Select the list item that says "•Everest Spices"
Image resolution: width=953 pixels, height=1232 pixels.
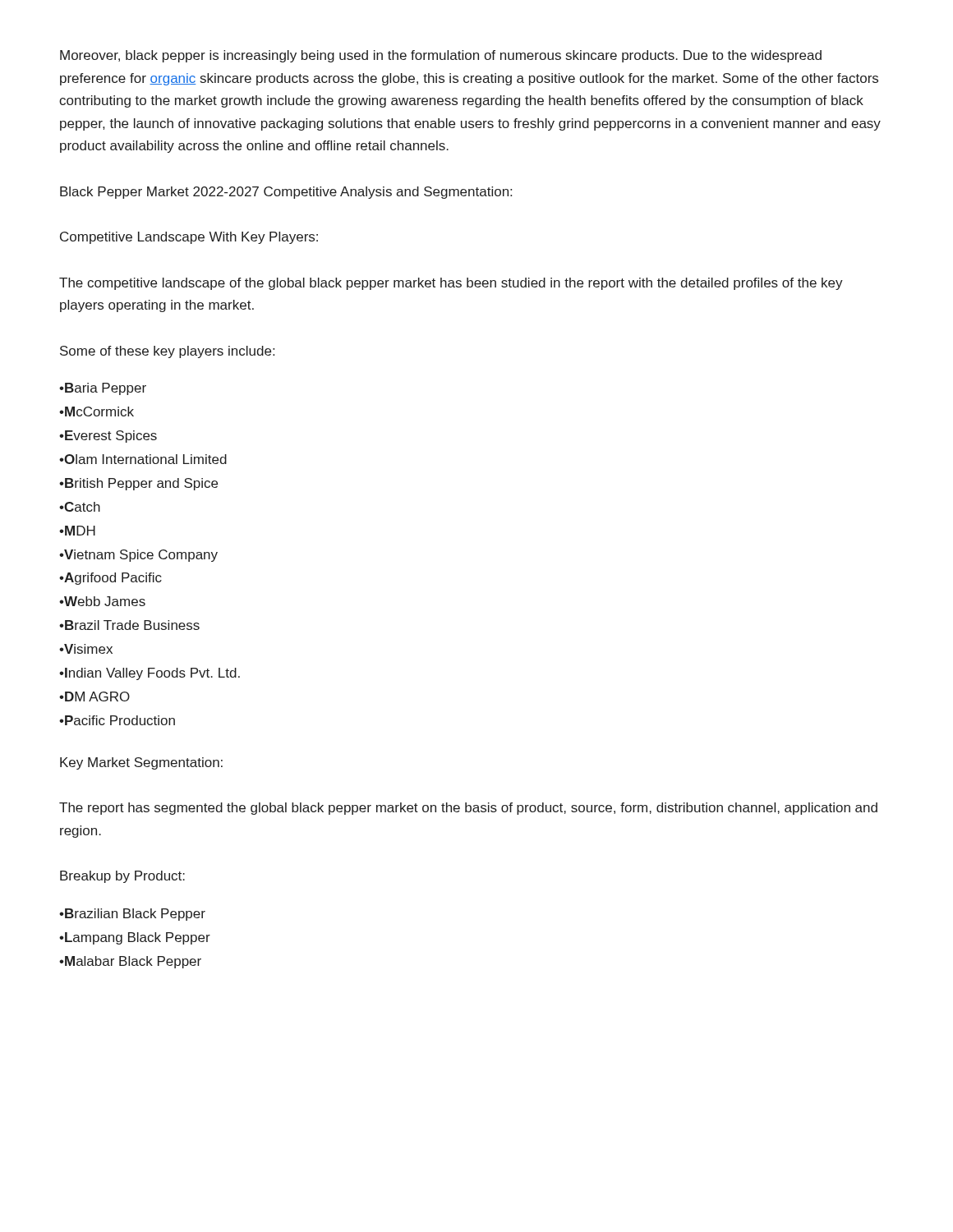[108, 436]
